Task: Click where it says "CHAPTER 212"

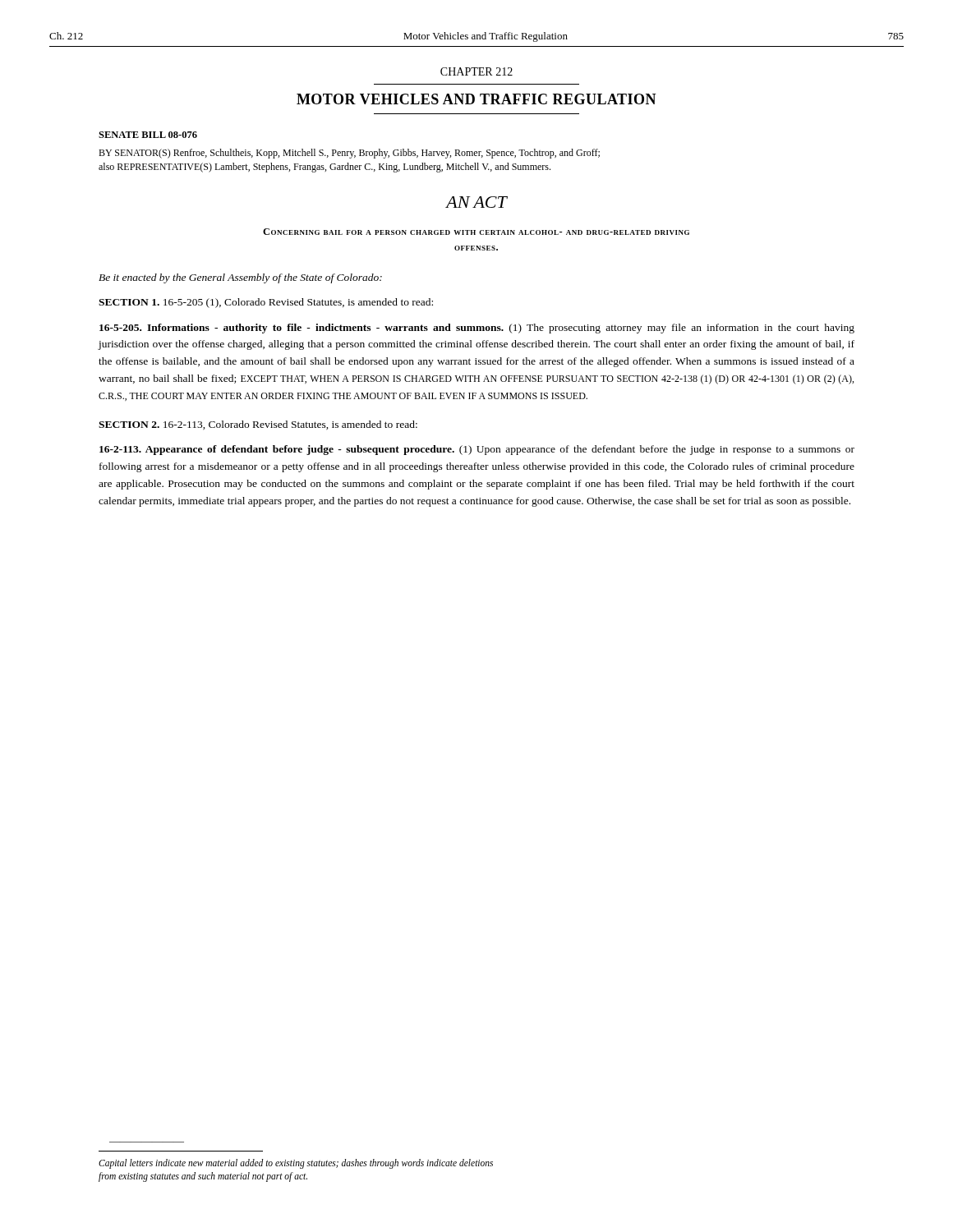Action: tap(476, 72)
